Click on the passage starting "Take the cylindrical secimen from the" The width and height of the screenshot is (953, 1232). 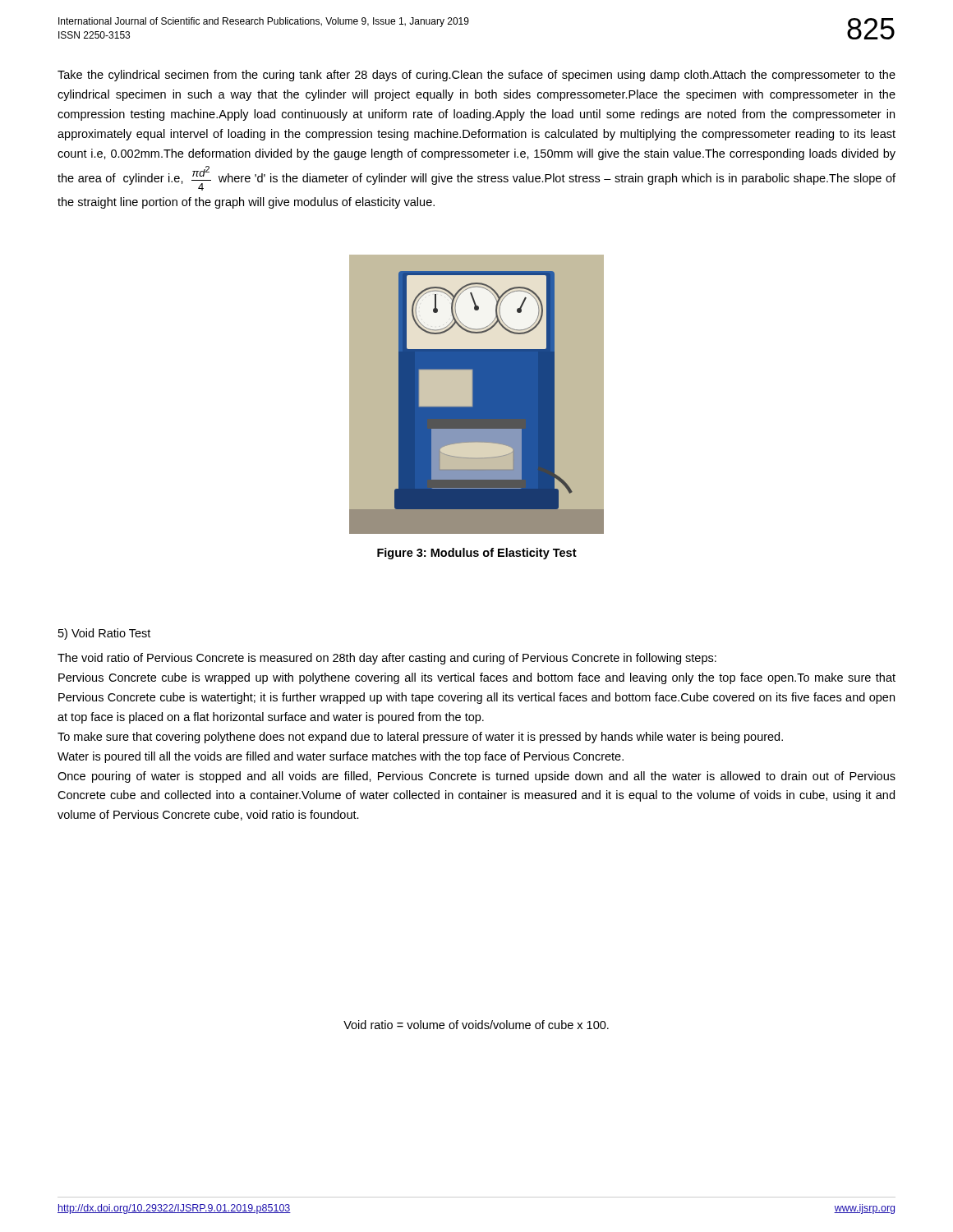476,138
